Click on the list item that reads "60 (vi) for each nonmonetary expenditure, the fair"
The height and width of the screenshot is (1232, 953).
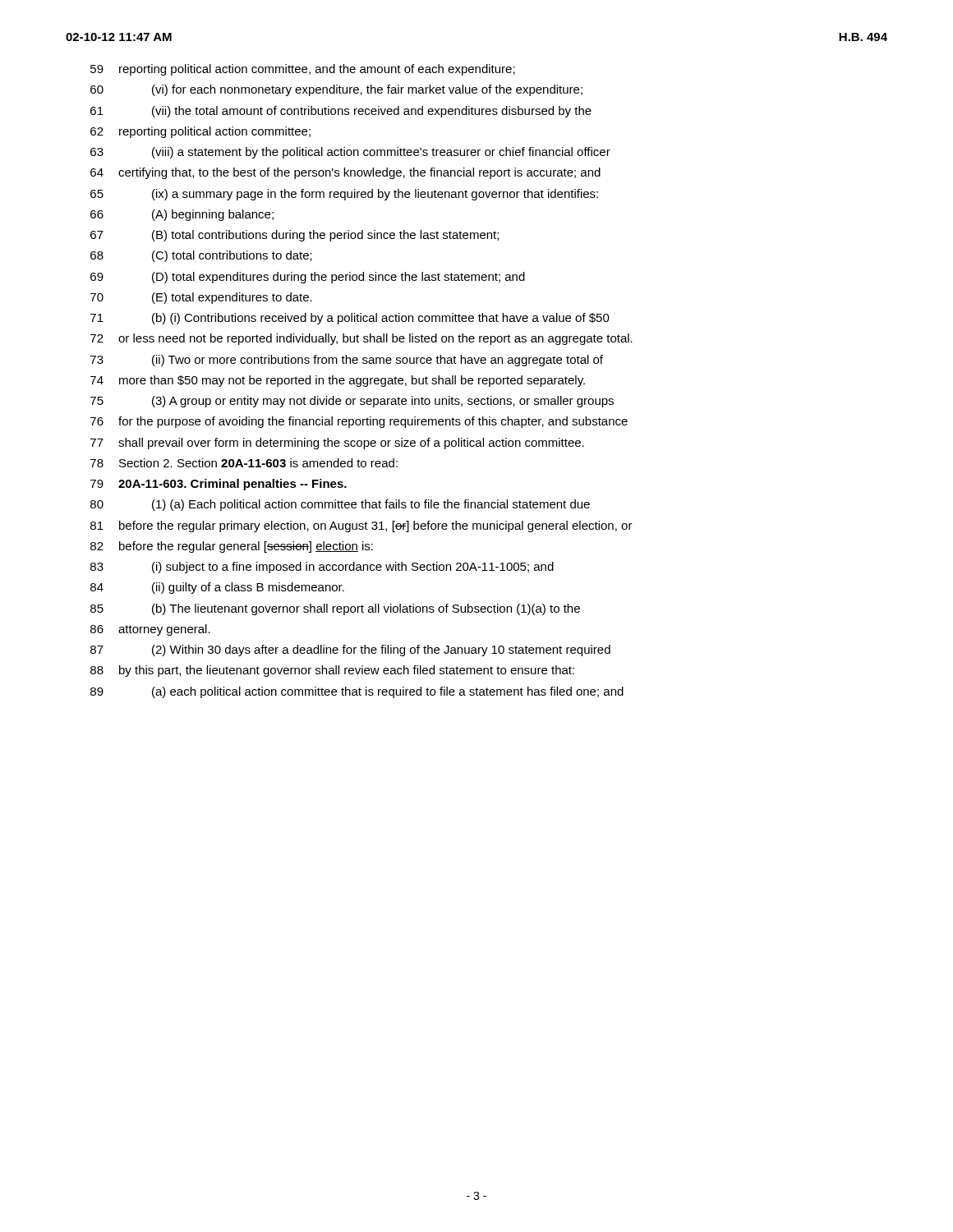coord(476,89)
